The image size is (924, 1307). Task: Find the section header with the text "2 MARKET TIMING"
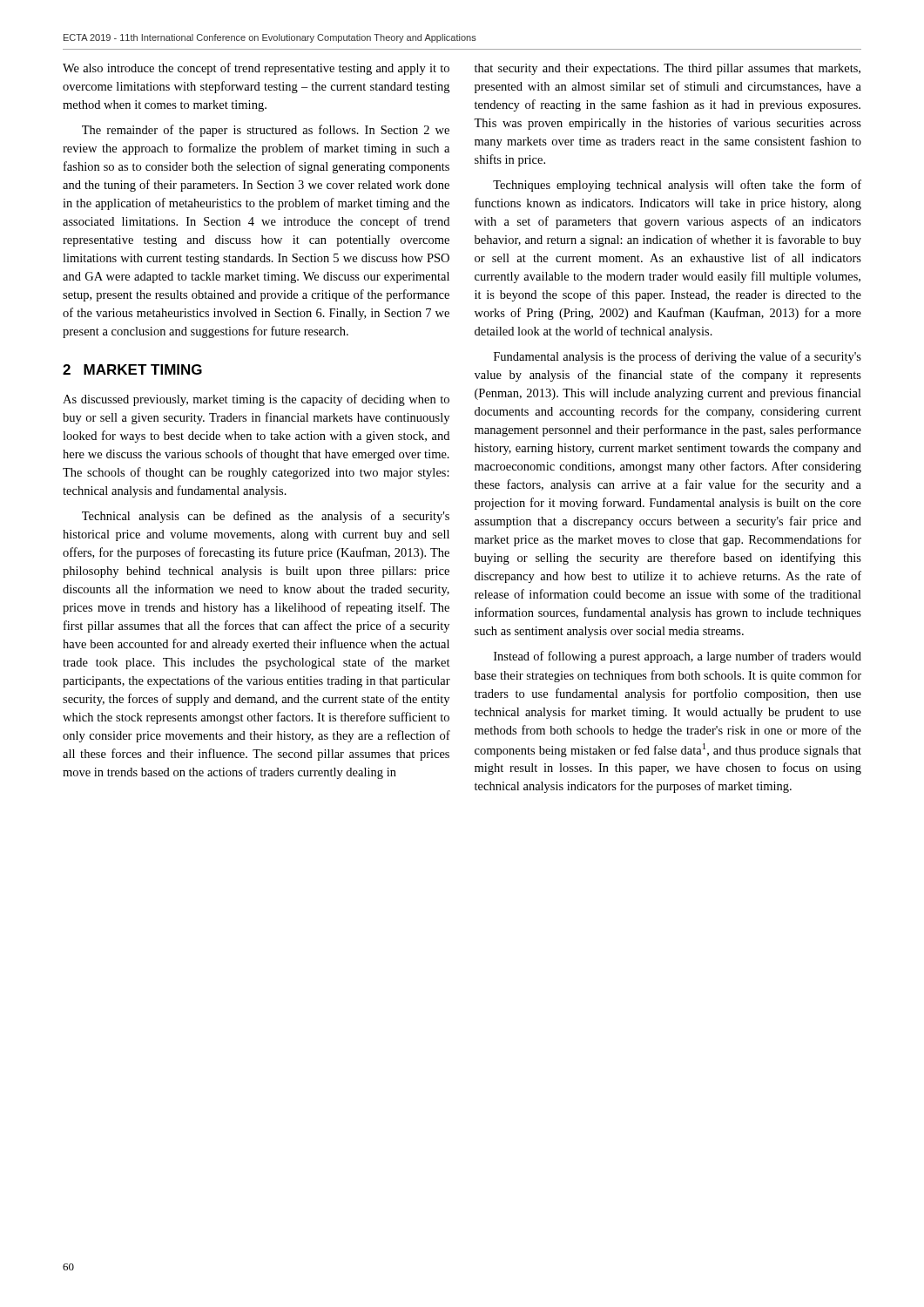[x=133, y=370]
